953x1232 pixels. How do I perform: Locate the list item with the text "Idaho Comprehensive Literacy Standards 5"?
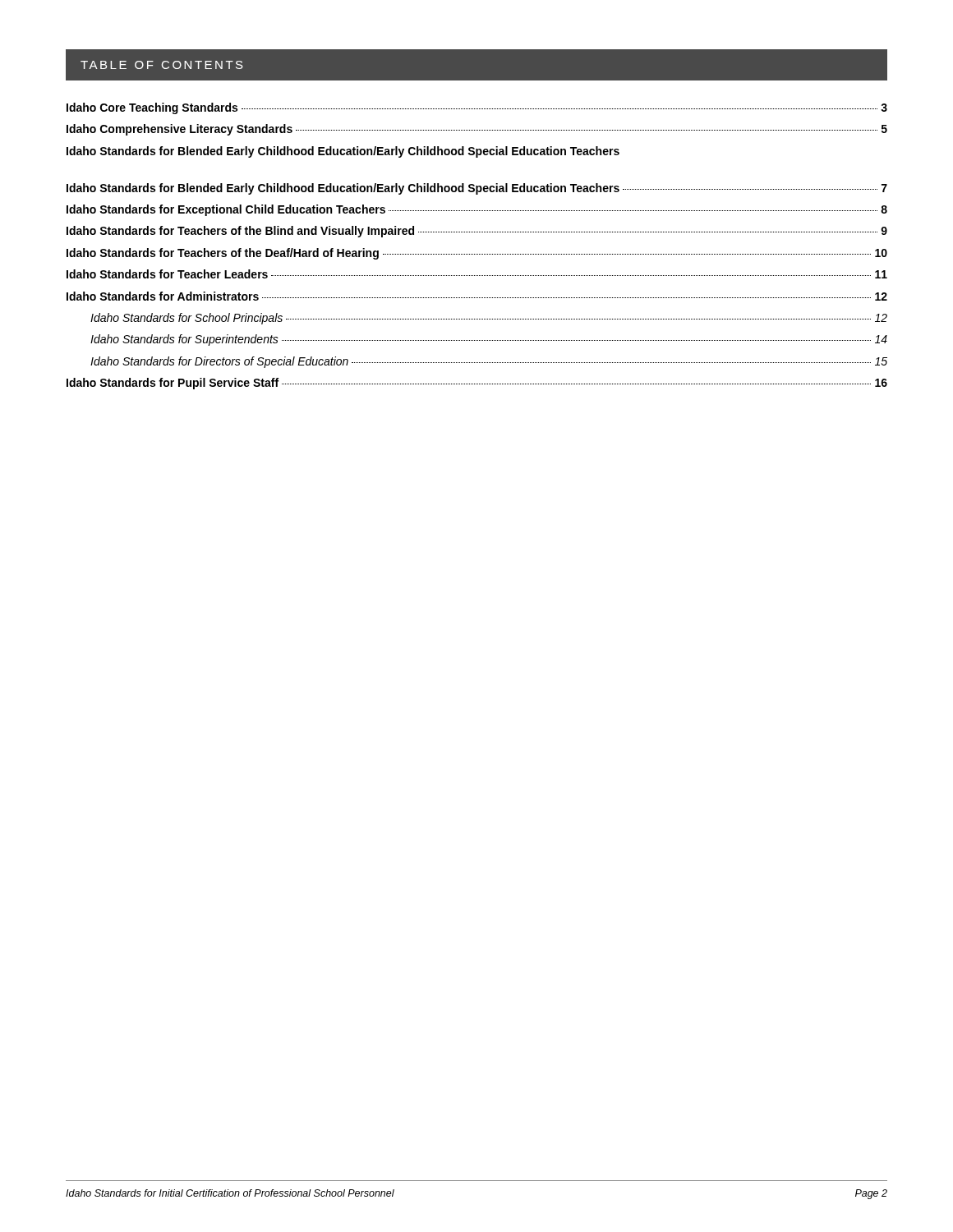[476, 129]
